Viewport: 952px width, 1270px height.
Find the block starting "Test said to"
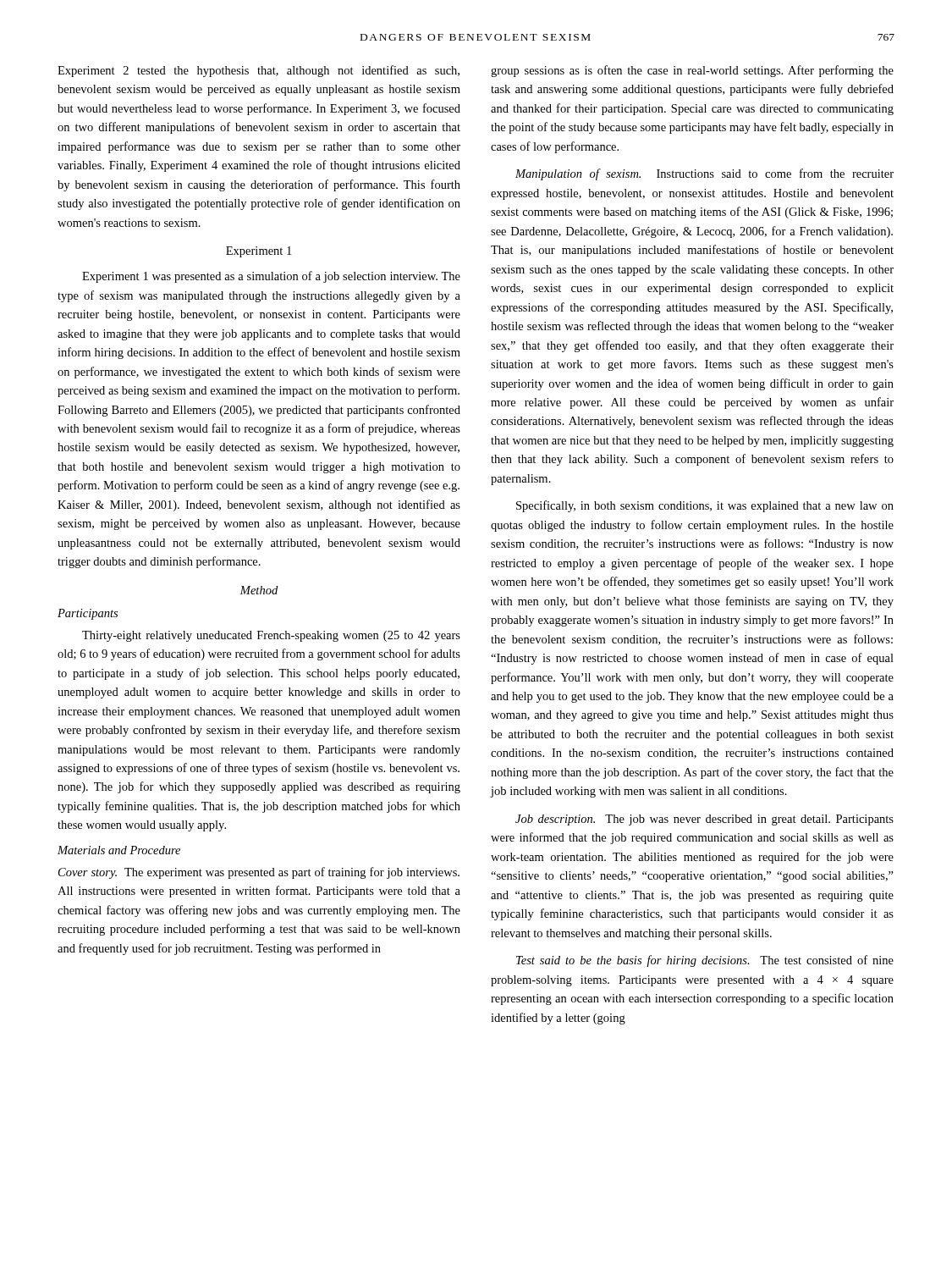pos(692,989)
